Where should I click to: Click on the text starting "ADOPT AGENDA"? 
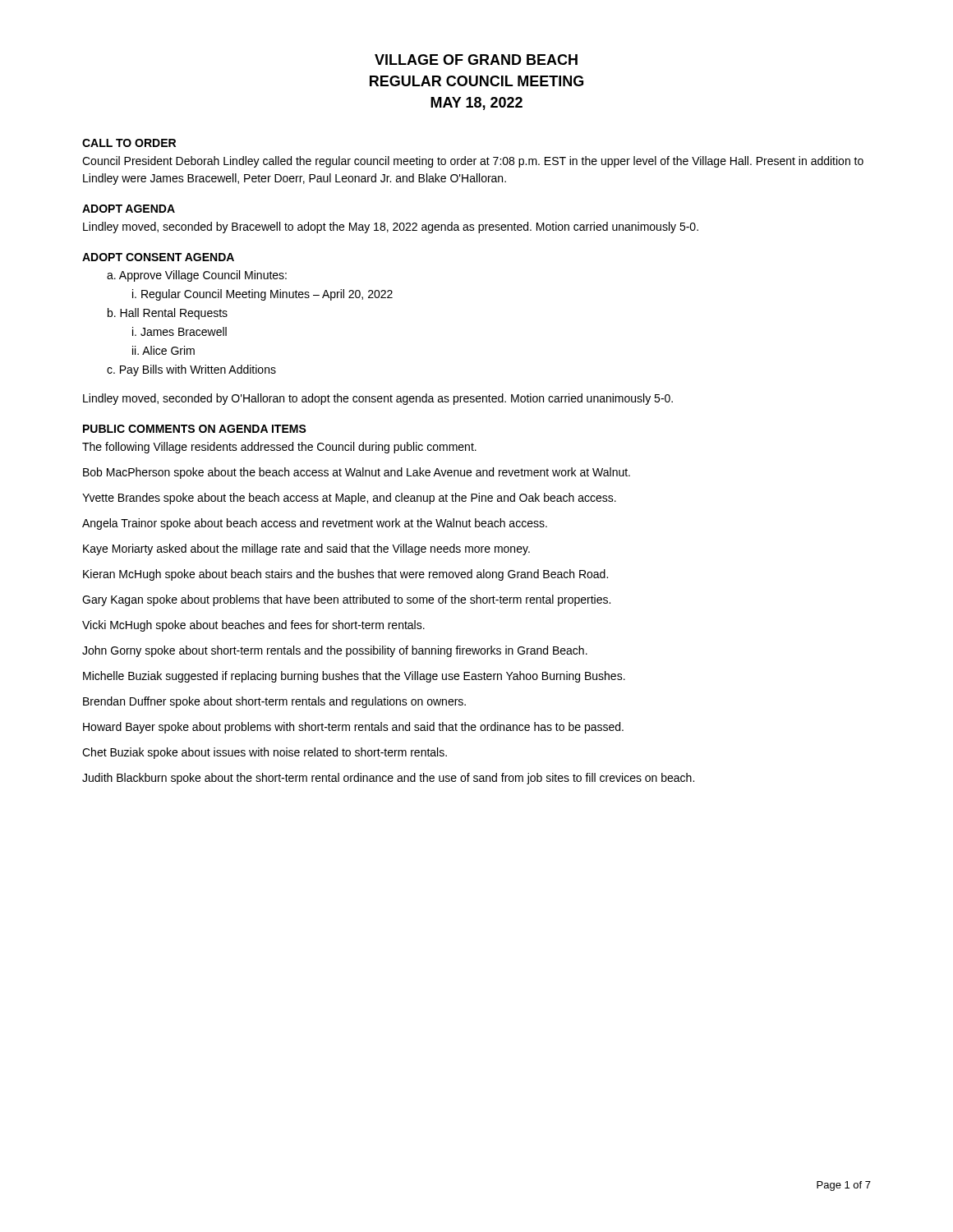pos(129,209)
